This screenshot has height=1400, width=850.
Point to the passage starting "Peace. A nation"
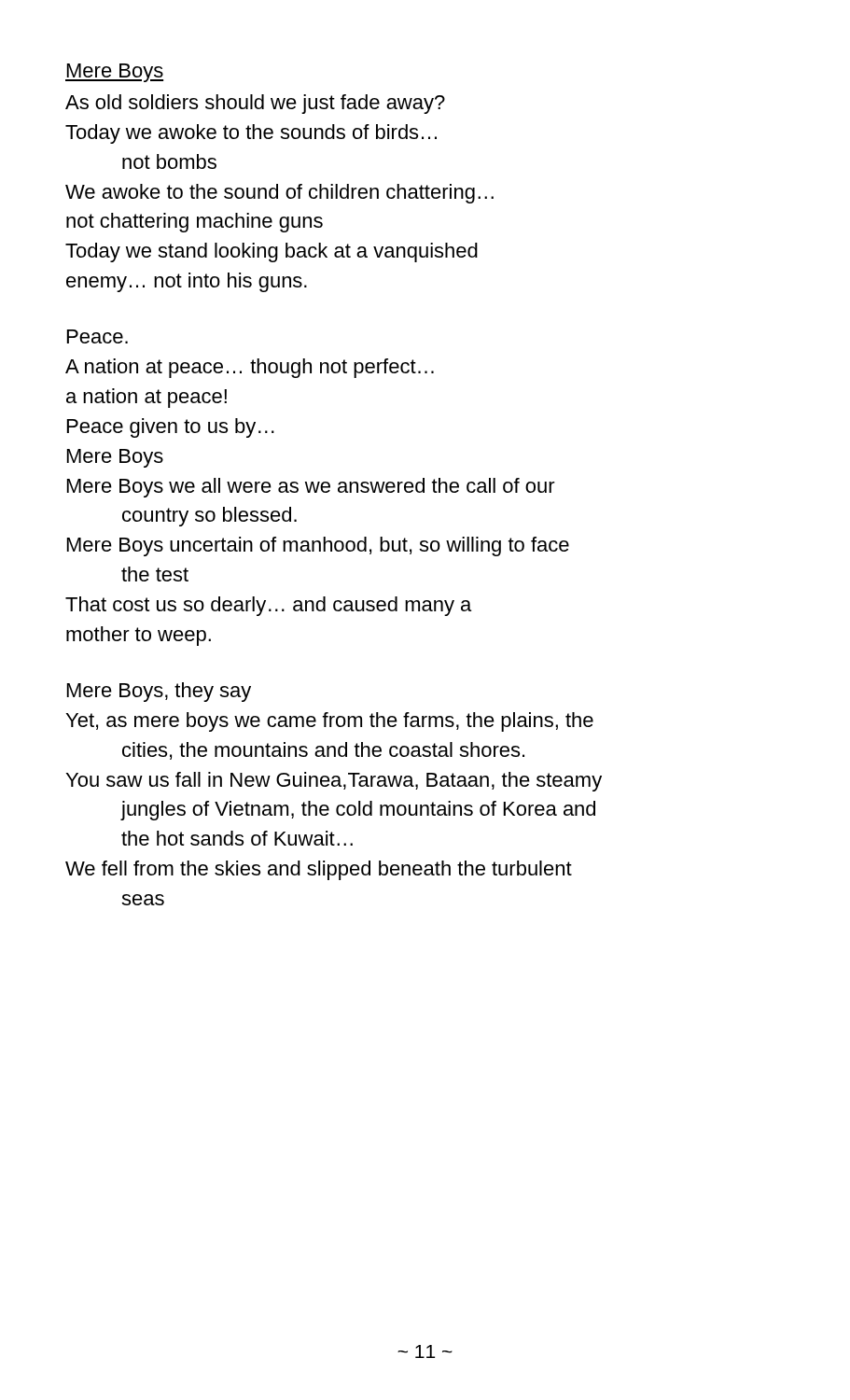click(317, 485)
